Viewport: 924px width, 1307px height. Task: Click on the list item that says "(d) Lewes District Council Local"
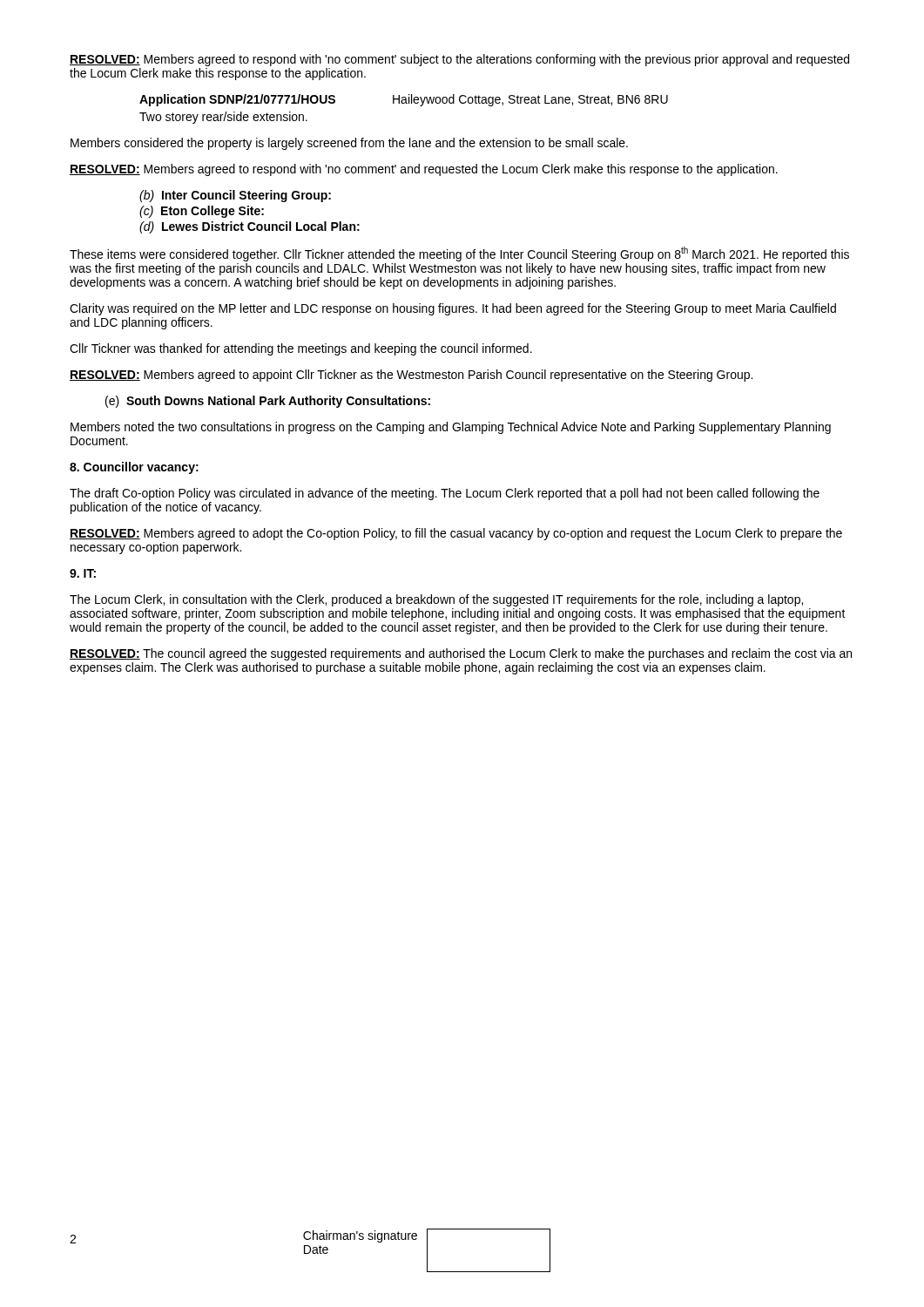coord(250,227)
